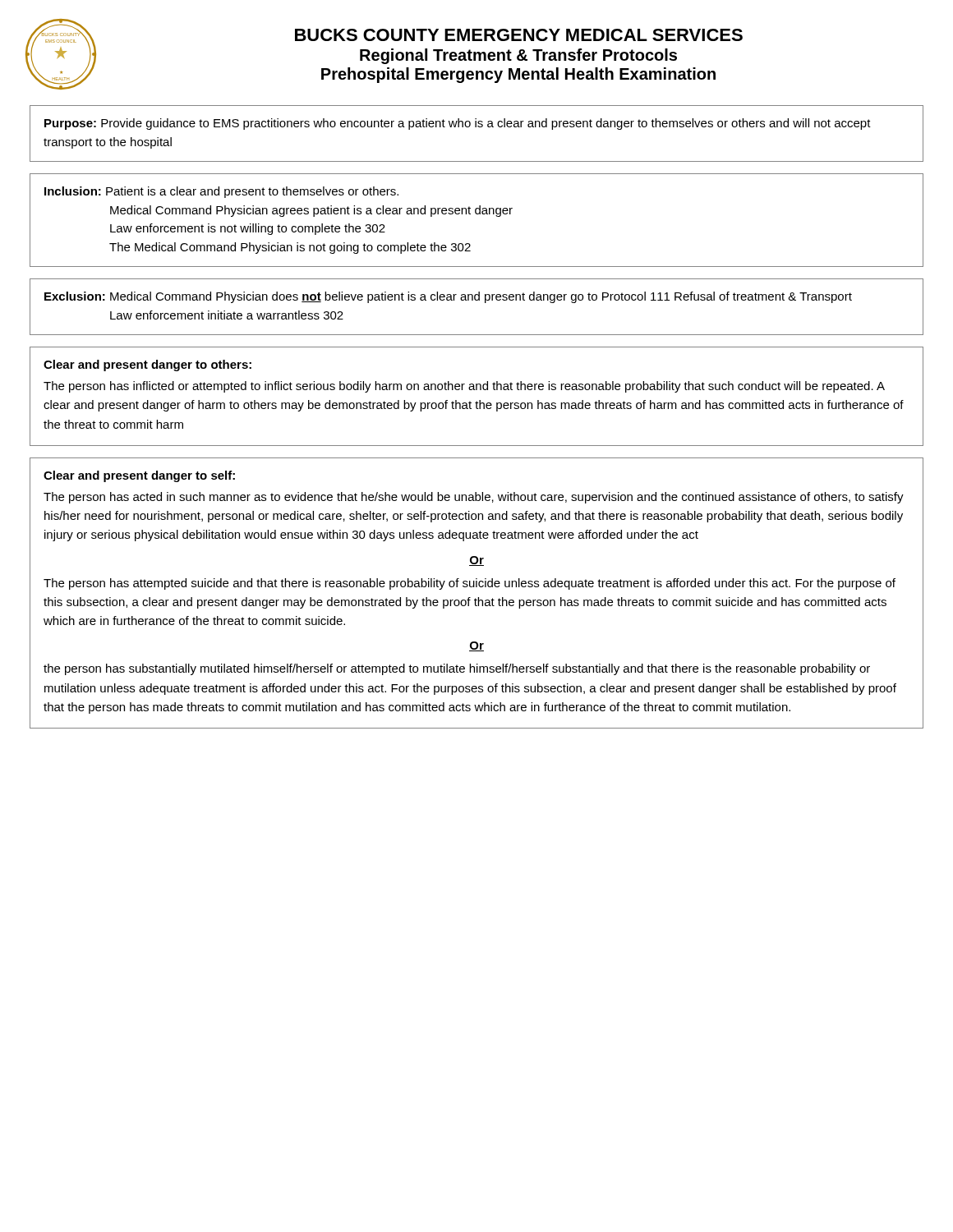The width and height of the screenshot is (953, 1232).
Task: Locate the text block with the text "The person has inflicted or"
Action: pyautogui.click(x=476, y=405)
